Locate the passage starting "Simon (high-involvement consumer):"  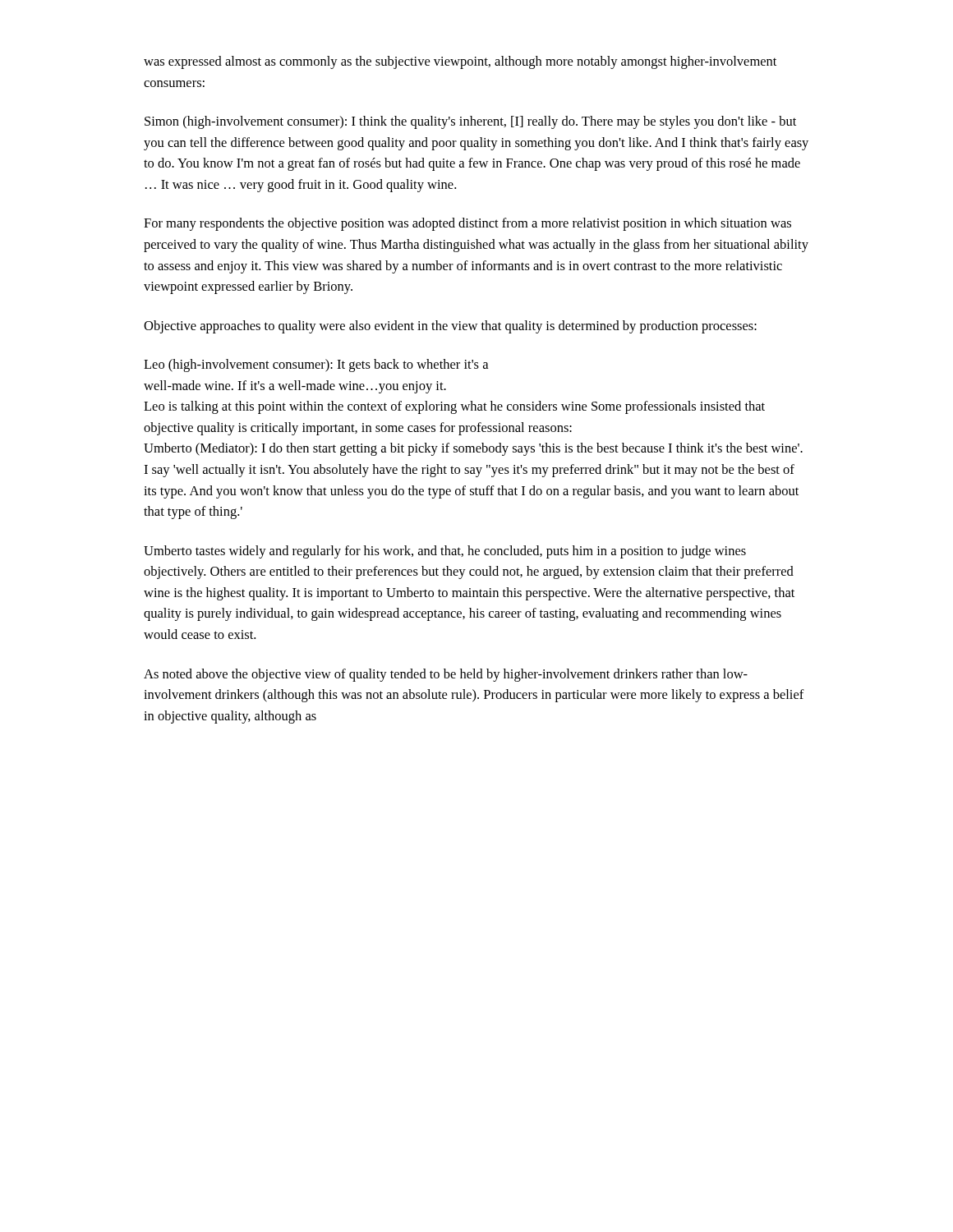(476, 153)
